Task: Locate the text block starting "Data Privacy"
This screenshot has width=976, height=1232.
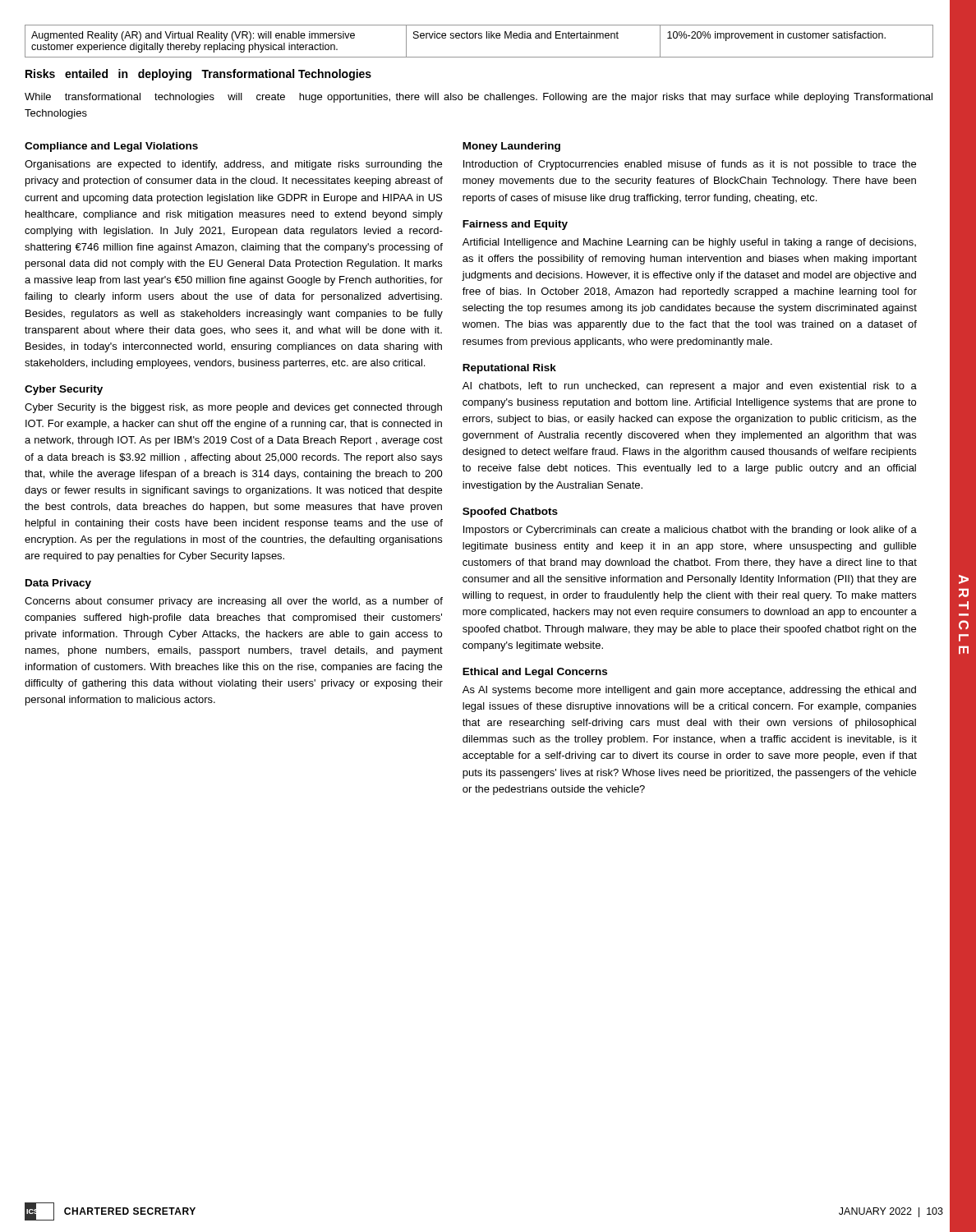Action: pyautogui.click(x=58, y=582)
